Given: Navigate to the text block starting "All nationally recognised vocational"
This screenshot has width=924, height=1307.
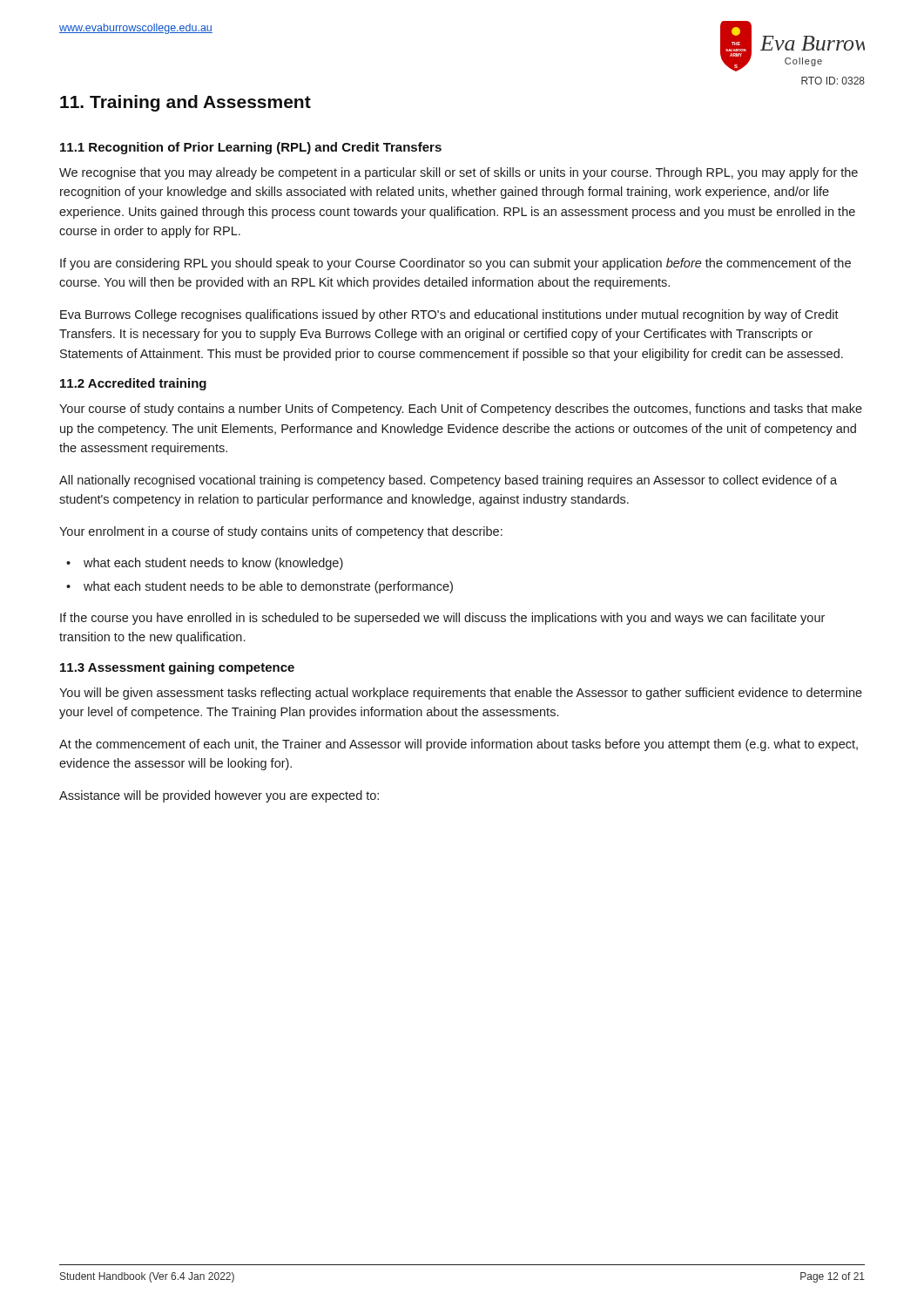Looking at the screenshot, I should coord(448,490).
